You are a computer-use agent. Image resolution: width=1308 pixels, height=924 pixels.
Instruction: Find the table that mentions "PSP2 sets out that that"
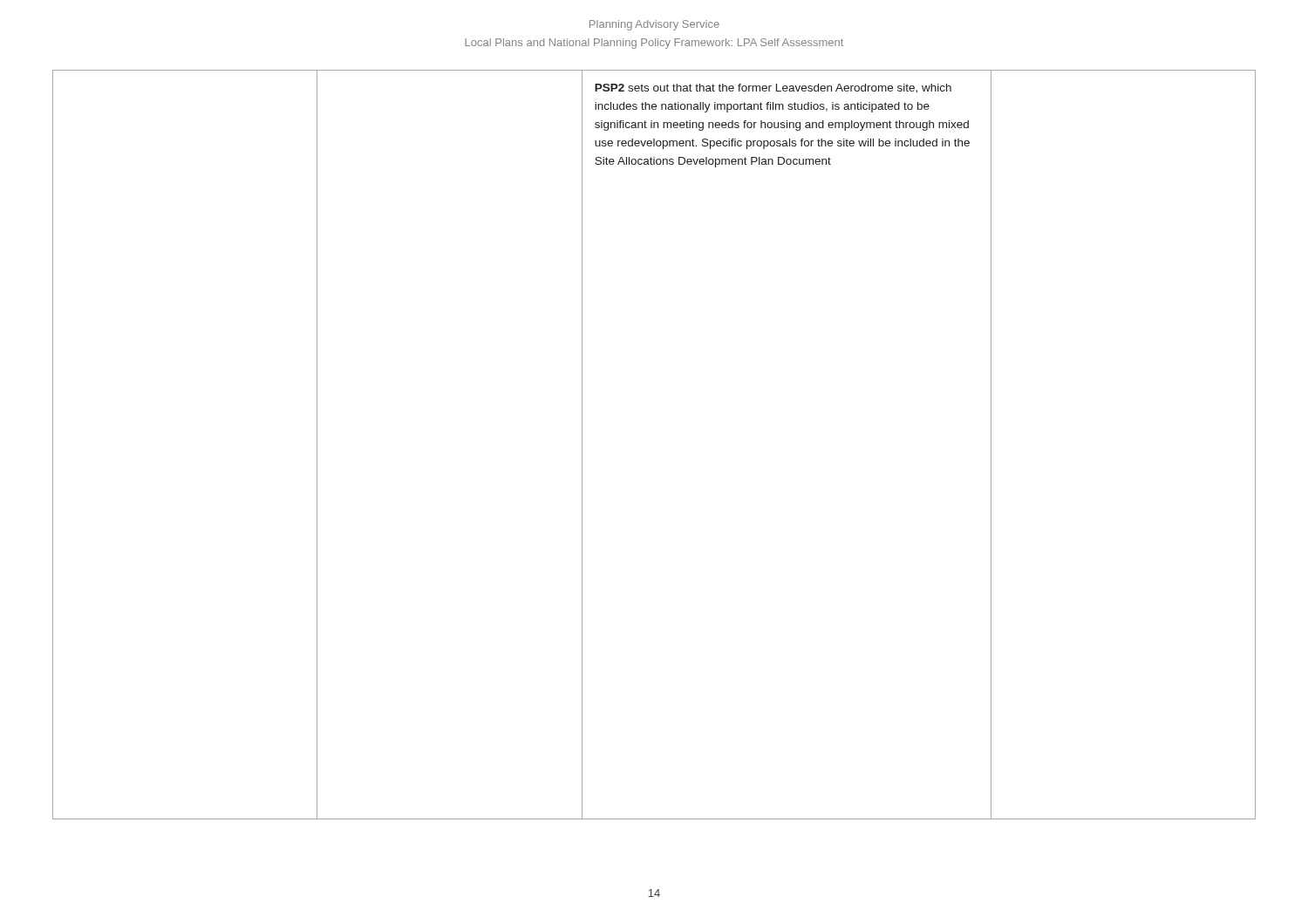coord(654,445)
